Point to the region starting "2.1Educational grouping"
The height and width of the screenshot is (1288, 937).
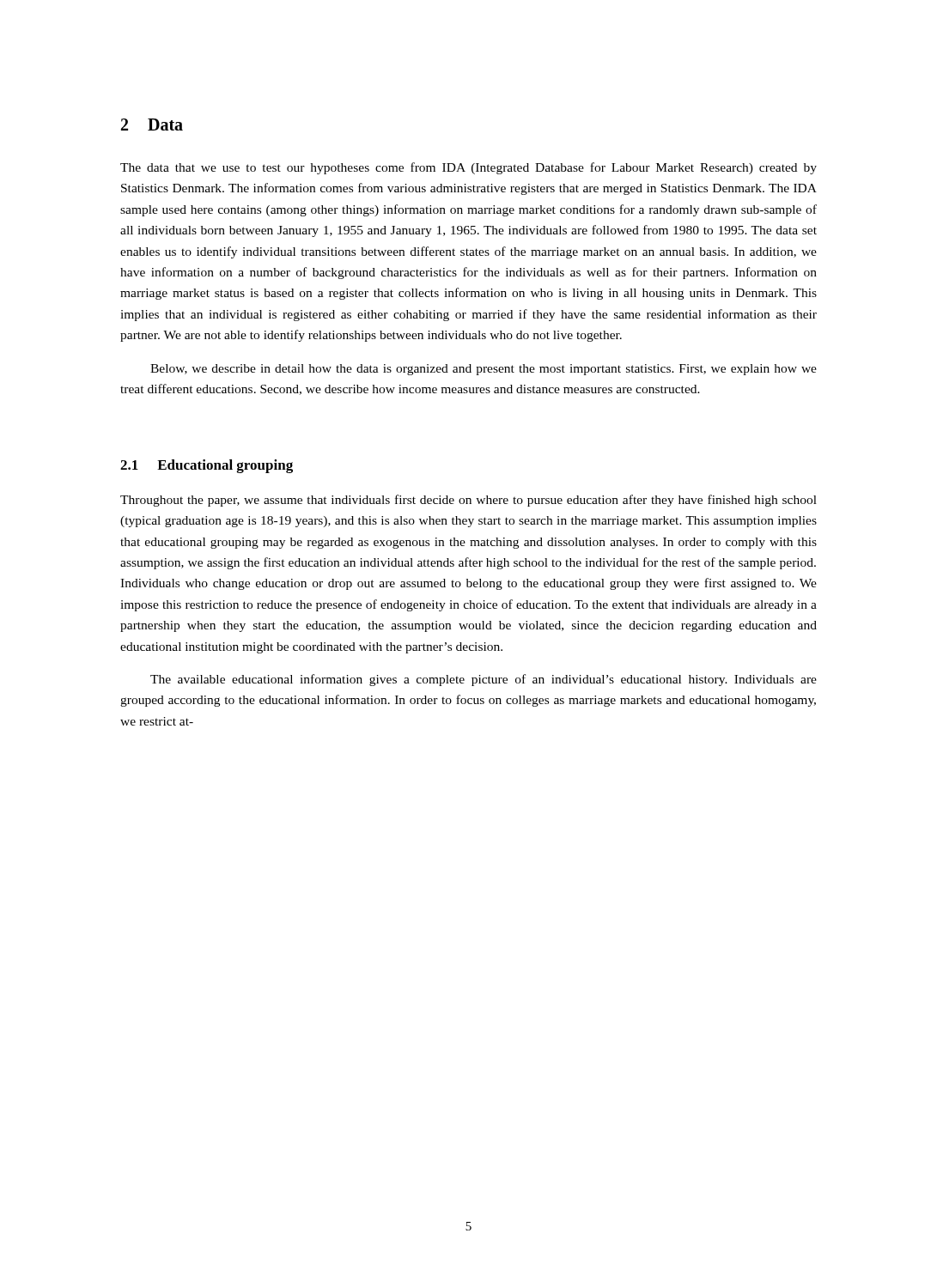207,466
